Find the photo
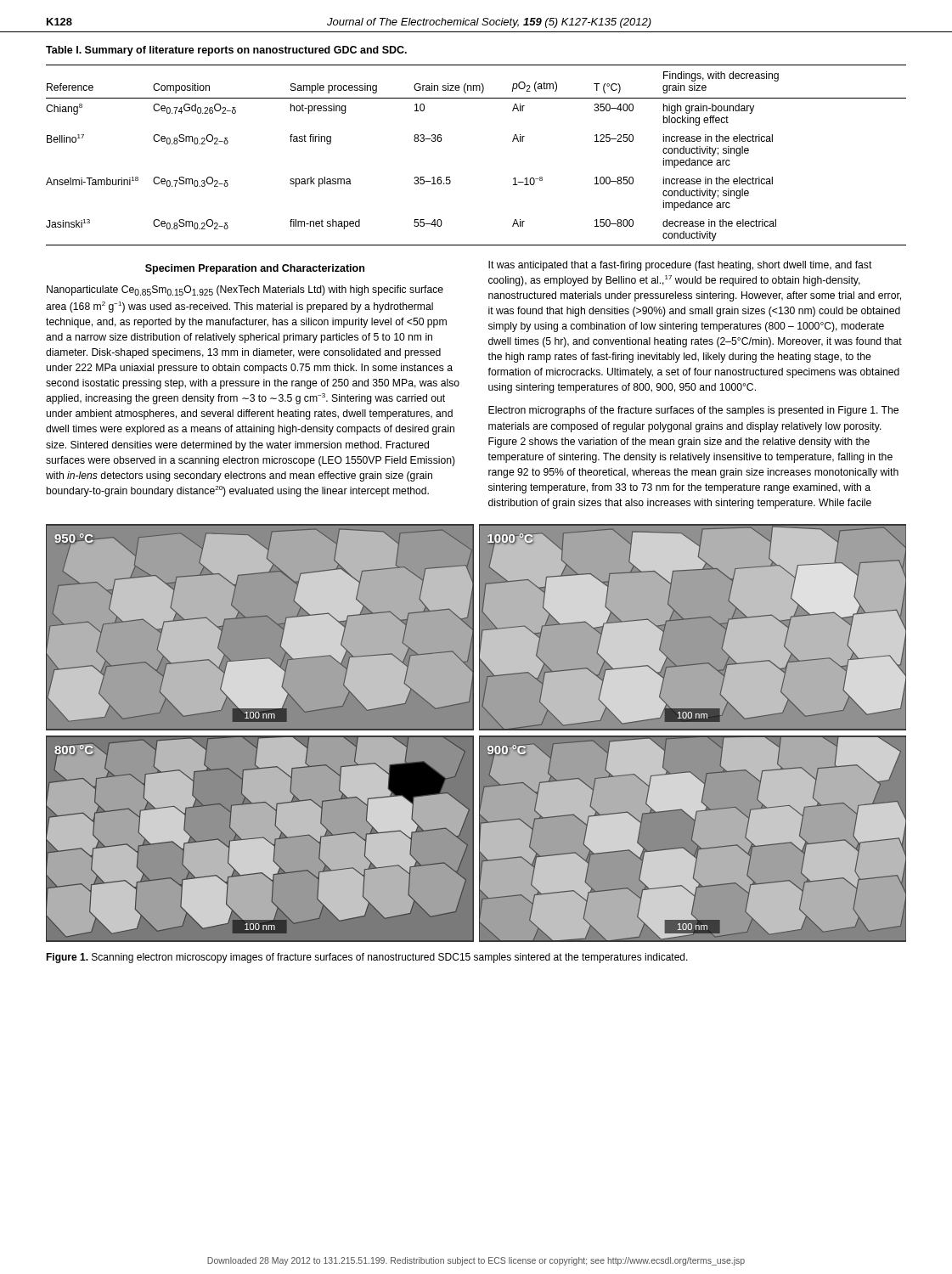This screenshot has width=952, height=1274. pos(476,735)
